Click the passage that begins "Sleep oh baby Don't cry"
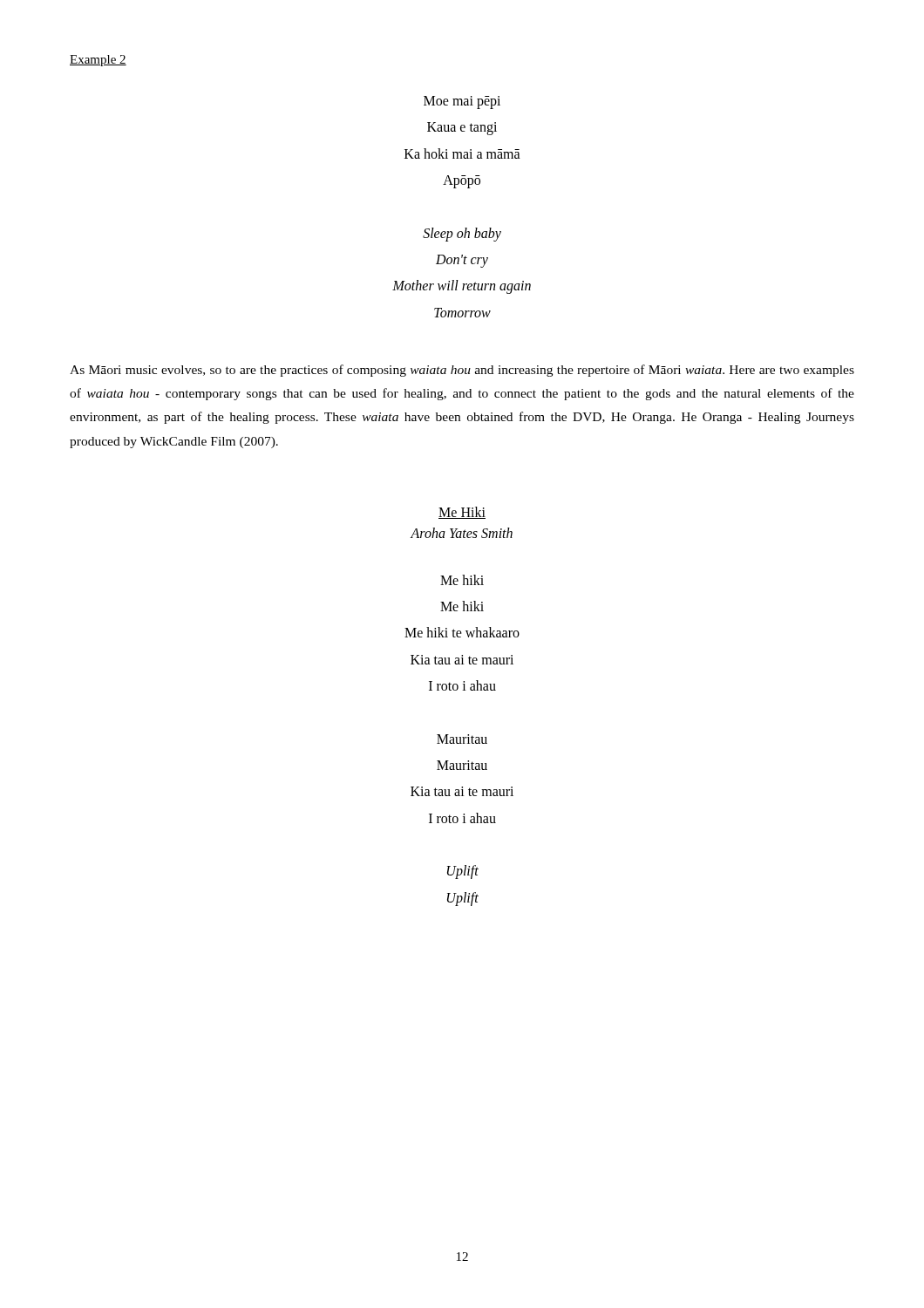924x1308 pixels. click(462, 273)
